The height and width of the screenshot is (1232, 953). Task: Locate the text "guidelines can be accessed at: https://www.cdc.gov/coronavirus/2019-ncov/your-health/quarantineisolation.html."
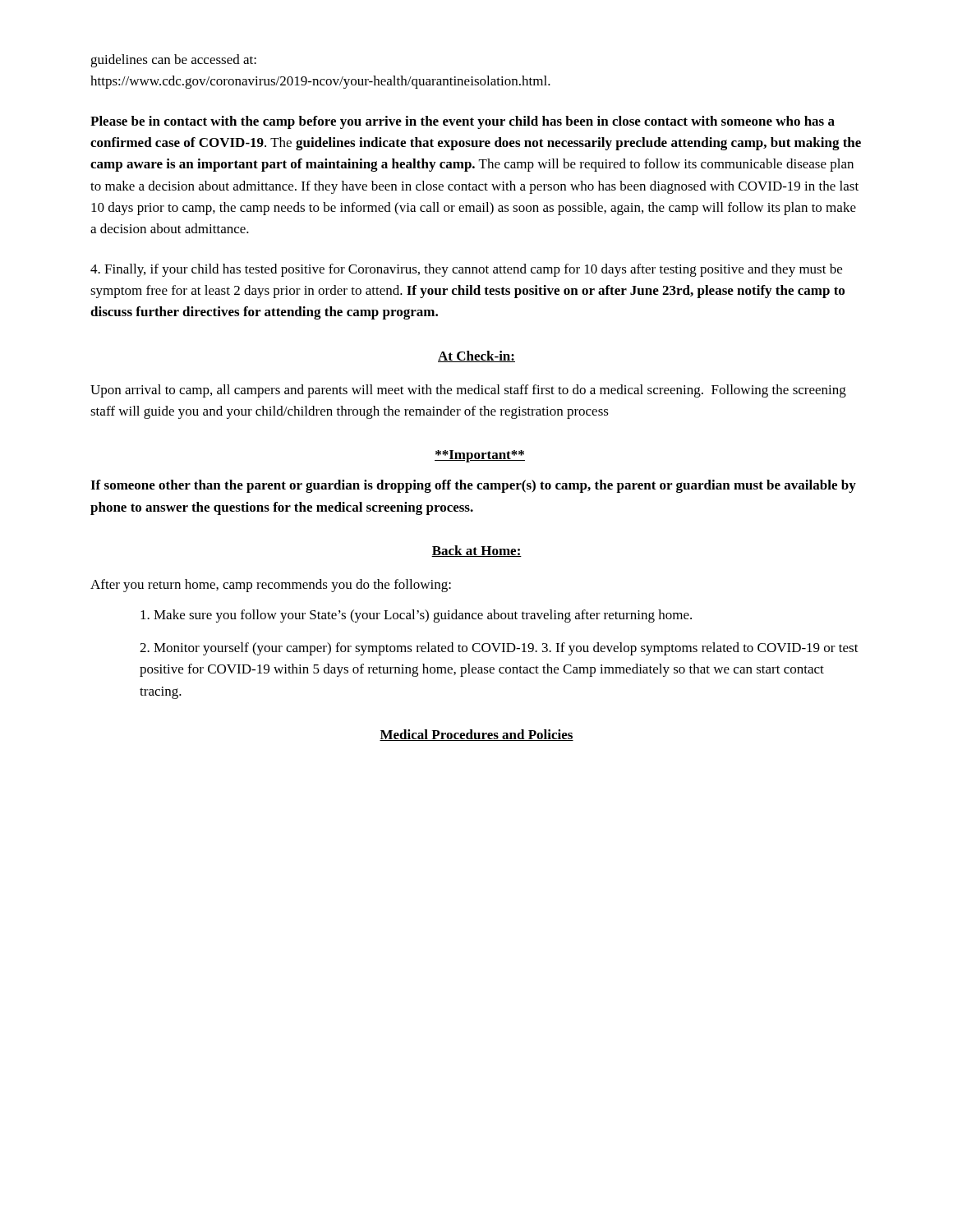click(321, 70)
